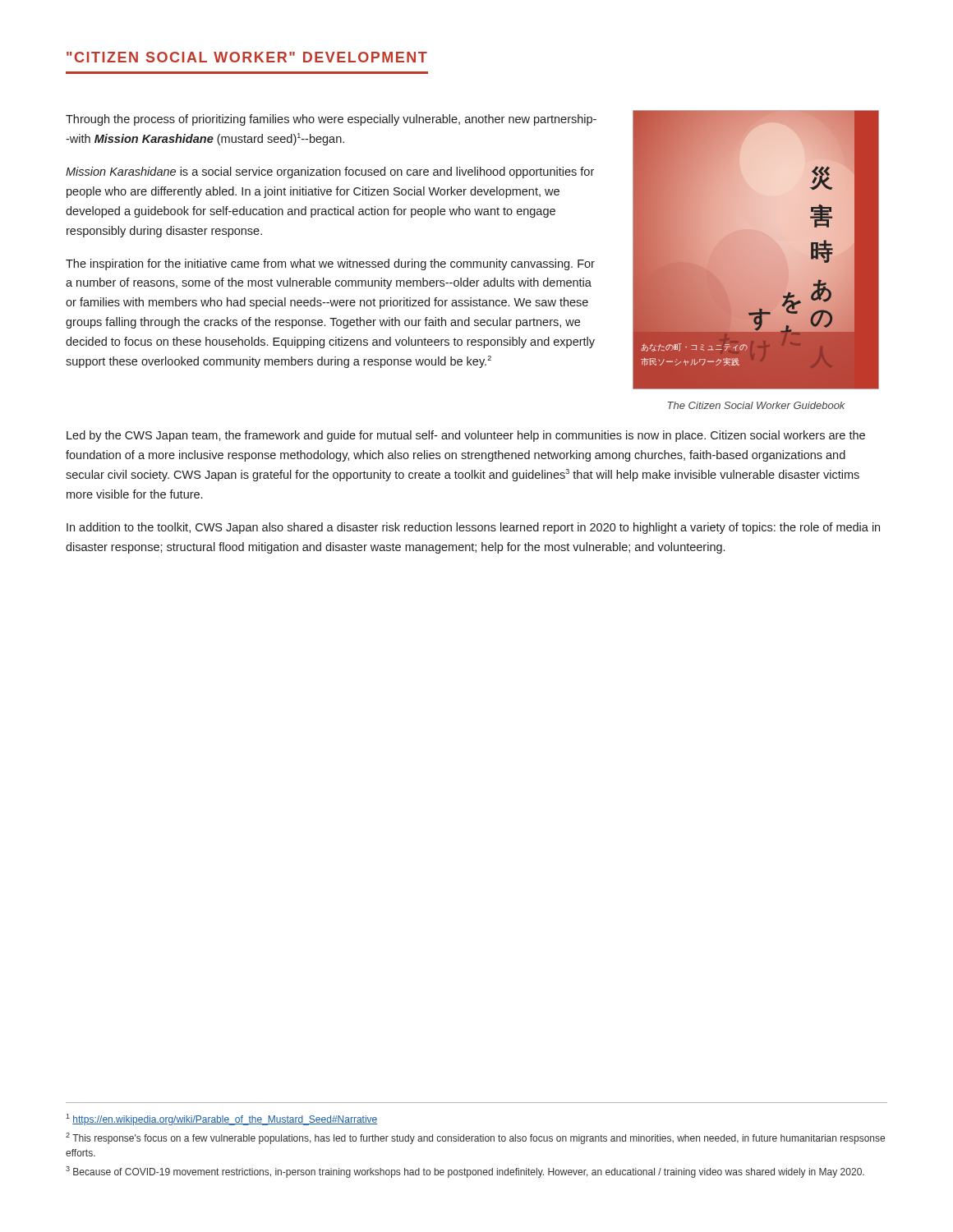The height and width of the screenshot is (1232, 953).
Task: Where is the passage that starts "In addition to the toolkit,"?
Action: coord(473,537)
